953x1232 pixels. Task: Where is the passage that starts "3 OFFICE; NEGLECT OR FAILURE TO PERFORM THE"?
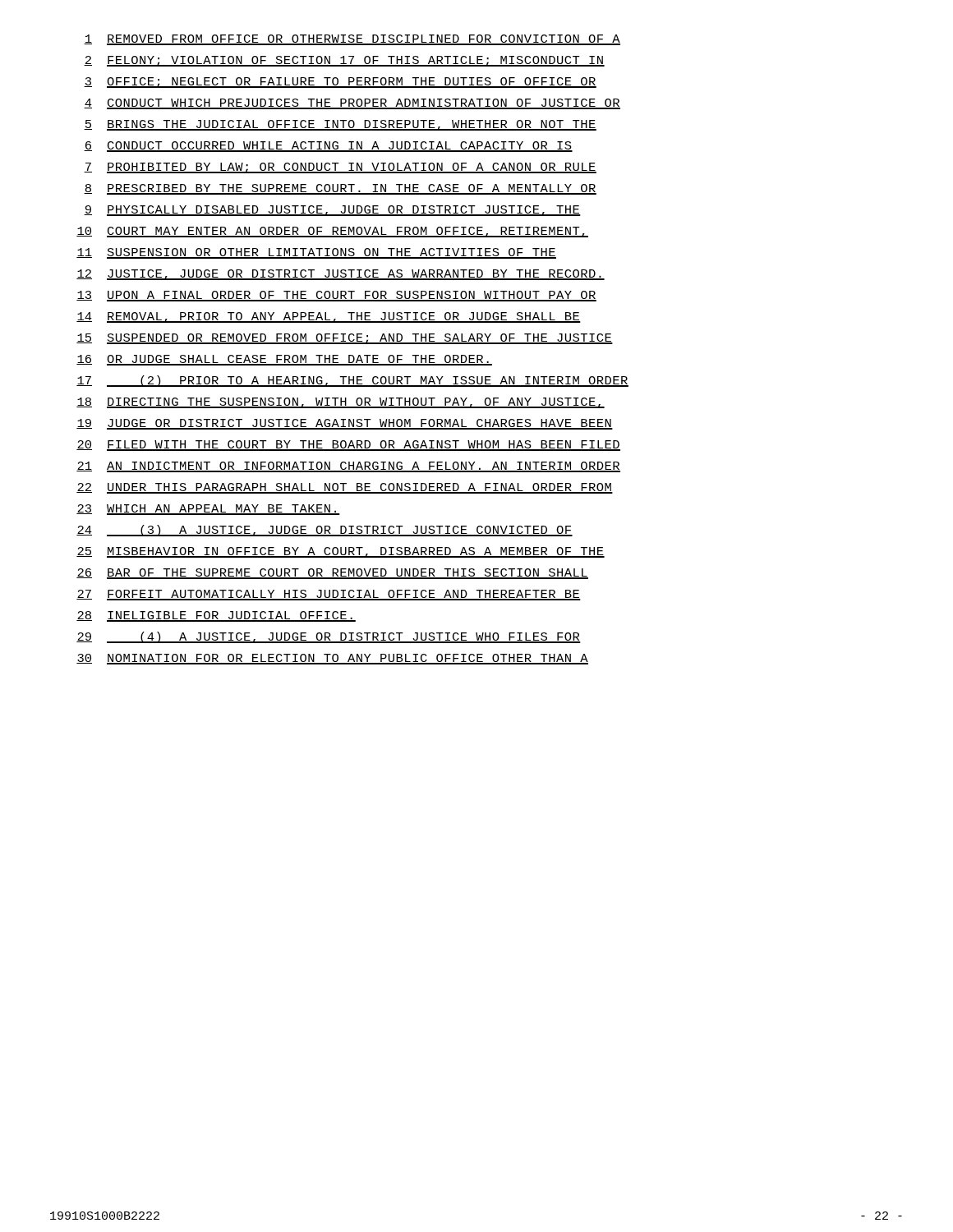[476, 82]
